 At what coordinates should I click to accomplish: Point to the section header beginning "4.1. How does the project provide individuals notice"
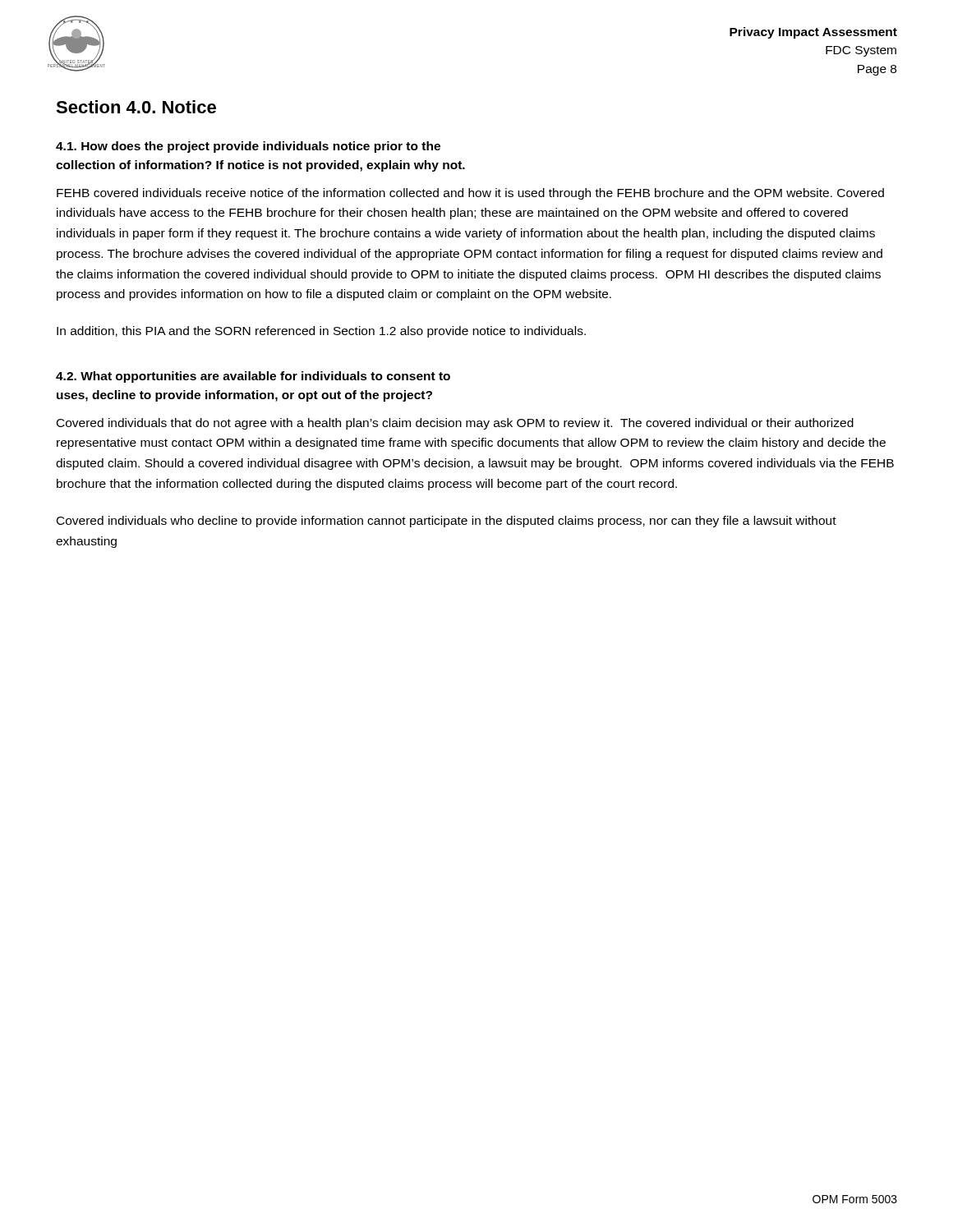[x=261, y=155]
